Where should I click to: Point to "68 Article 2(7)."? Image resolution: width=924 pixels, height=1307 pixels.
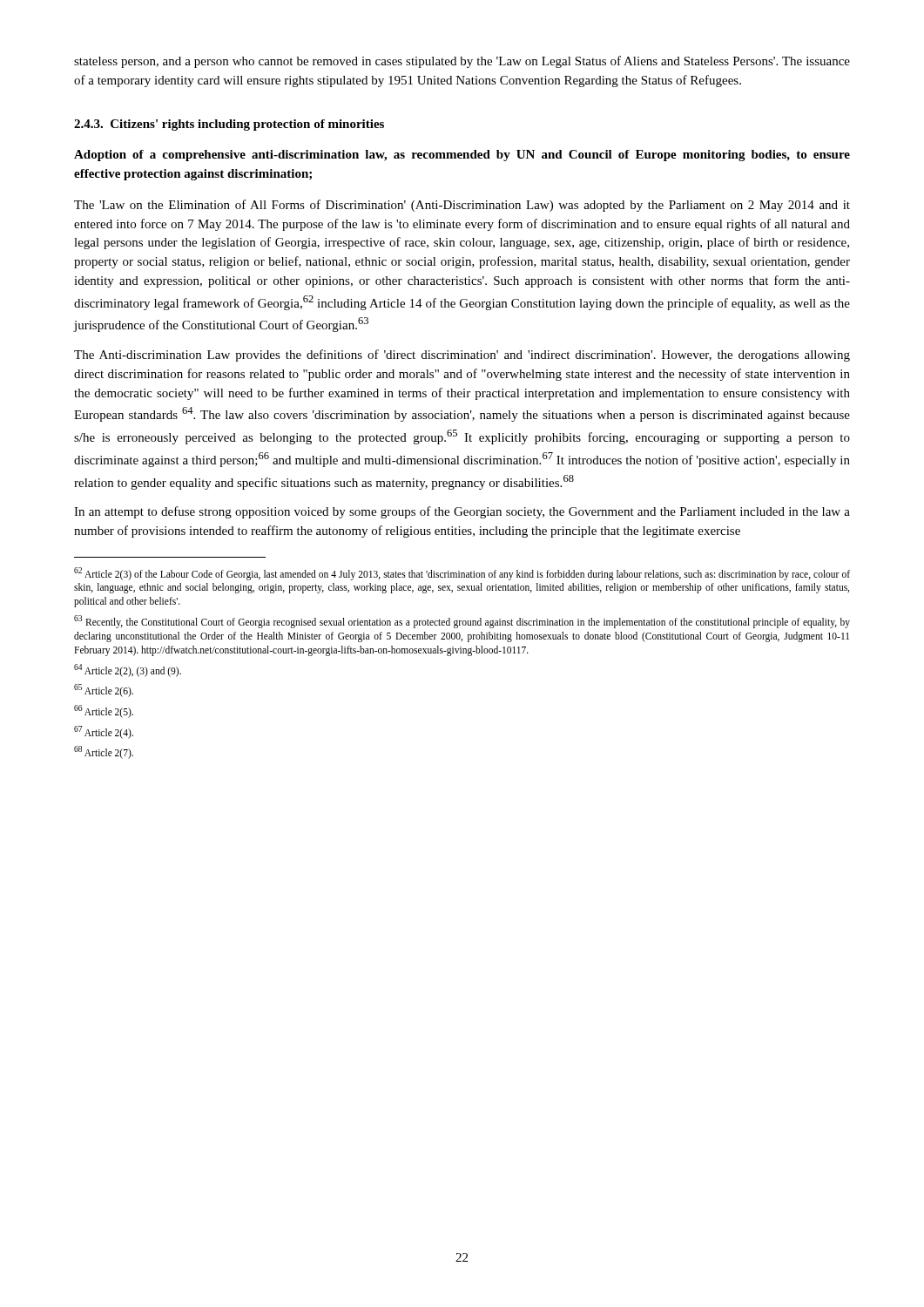104,751
